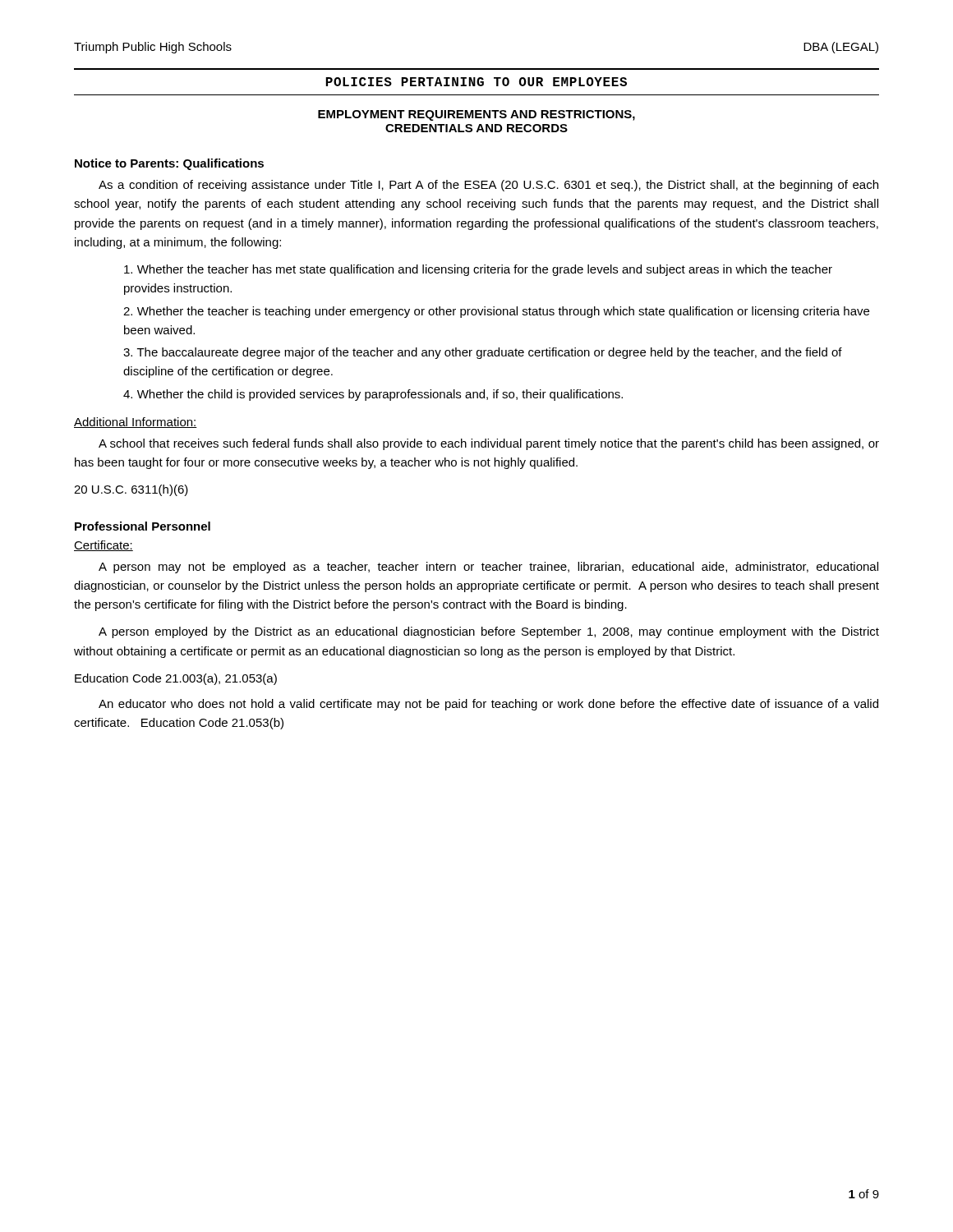
Task: Navigate to the block starting "EMPLOYMENT REQUIREMENTS AND RESTRICTIONS, CREDENTIALS AND"
Action: coord(476,121)
